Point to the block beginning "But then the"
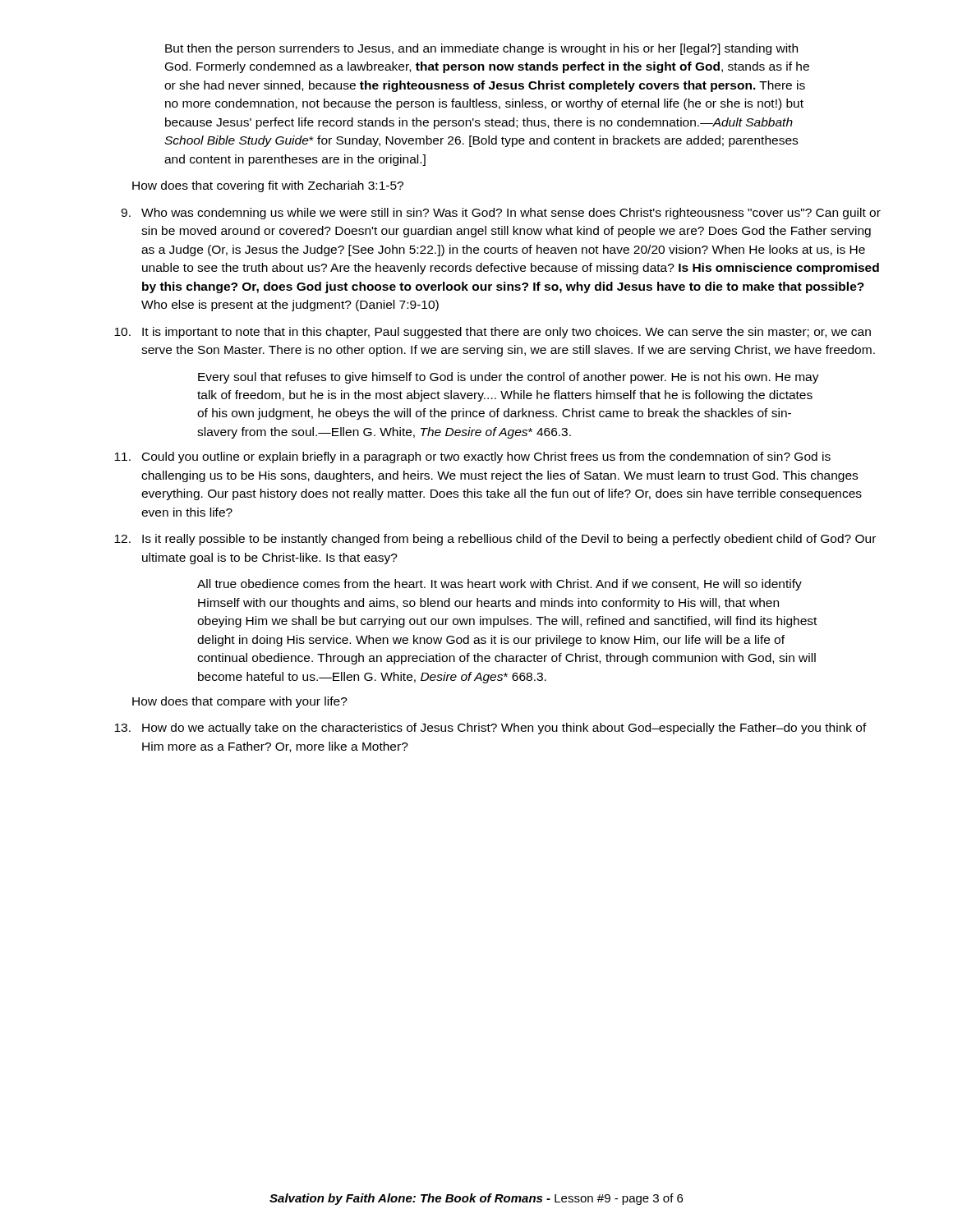This screenshot has height=1232, width=953. click(487, 103)
